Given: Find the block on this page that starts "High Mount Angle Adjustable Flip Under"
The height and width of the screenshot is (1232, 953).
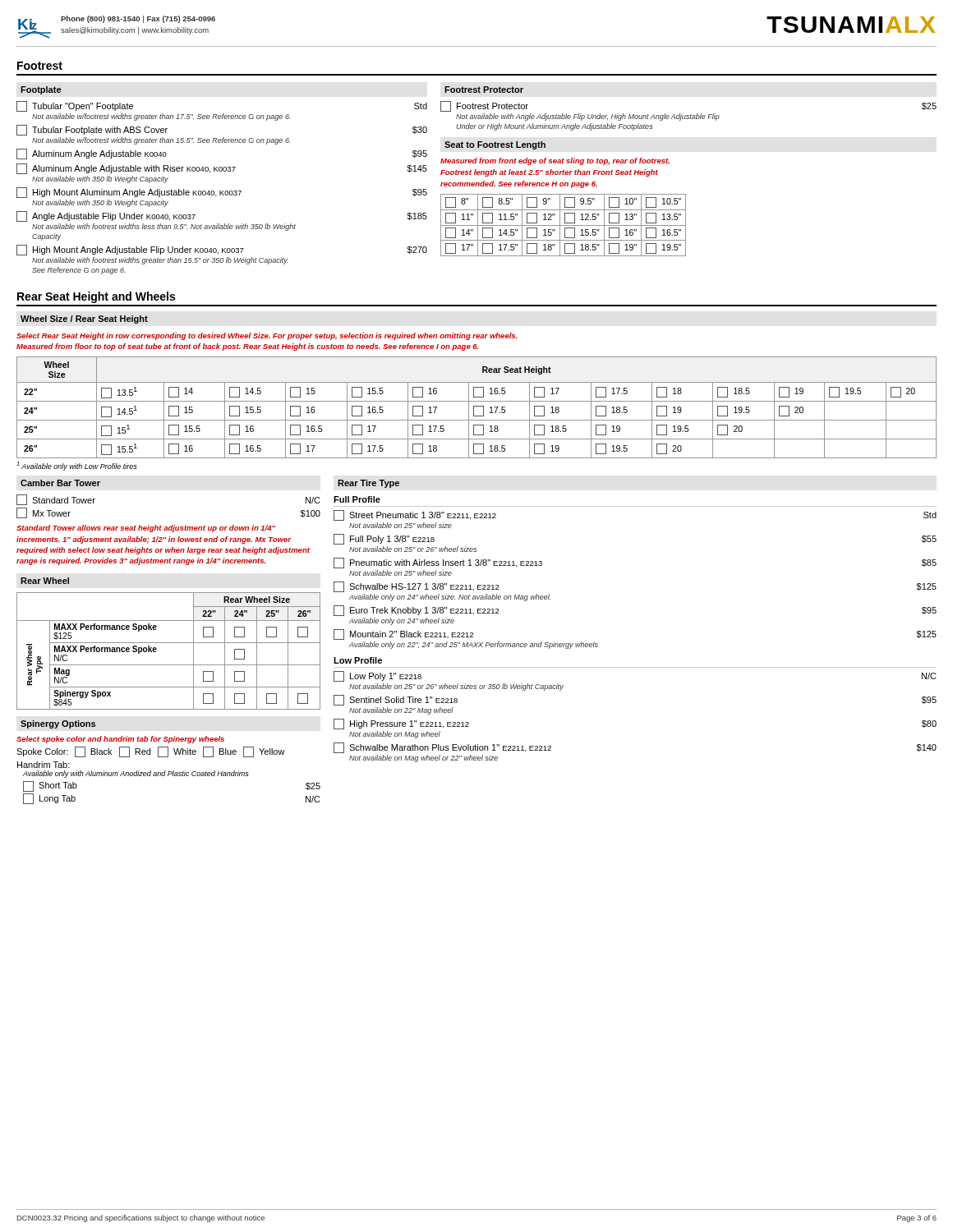Looking at the screenshot, I should (x=222, y=260).
